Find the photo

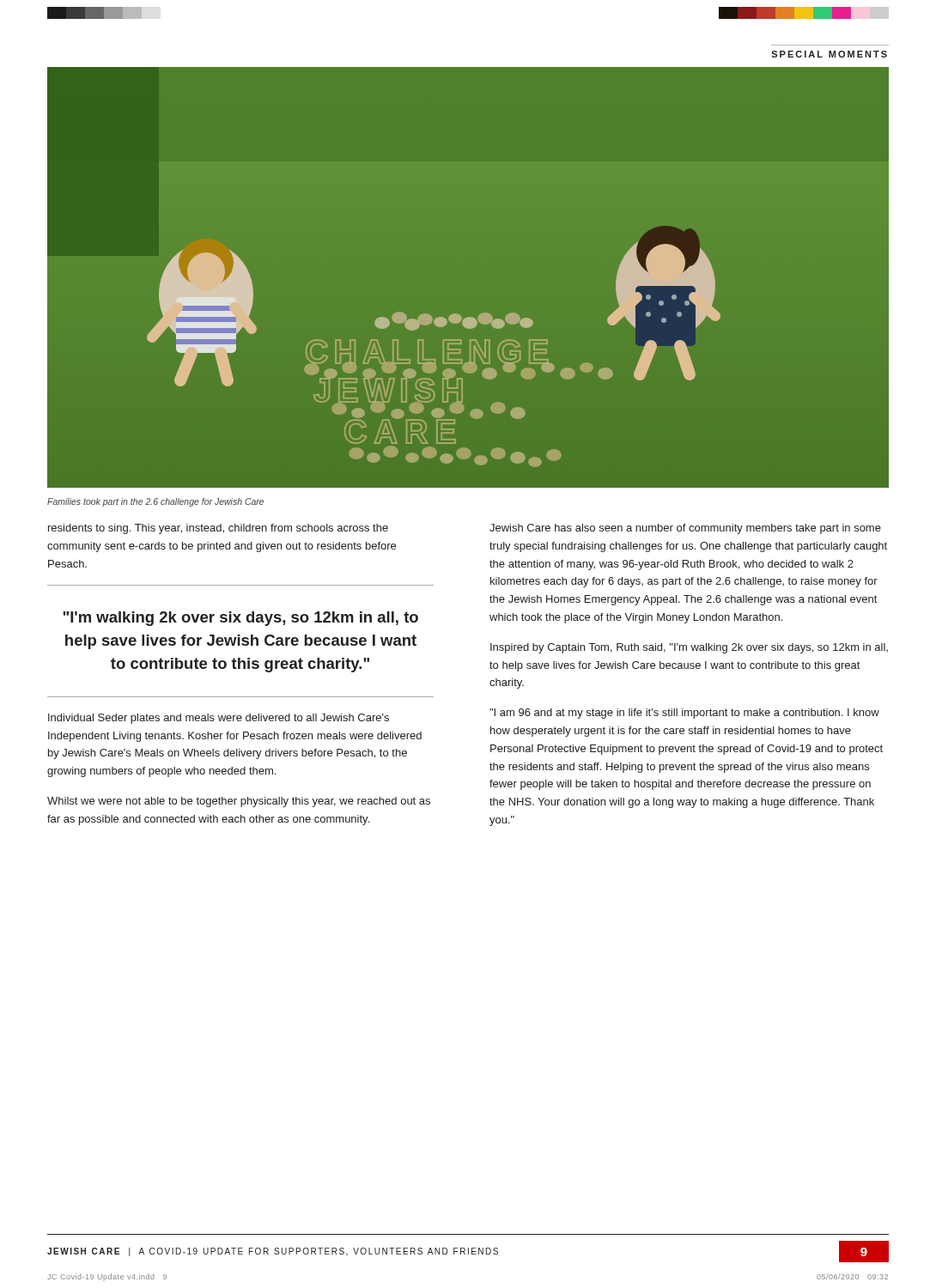468,277
